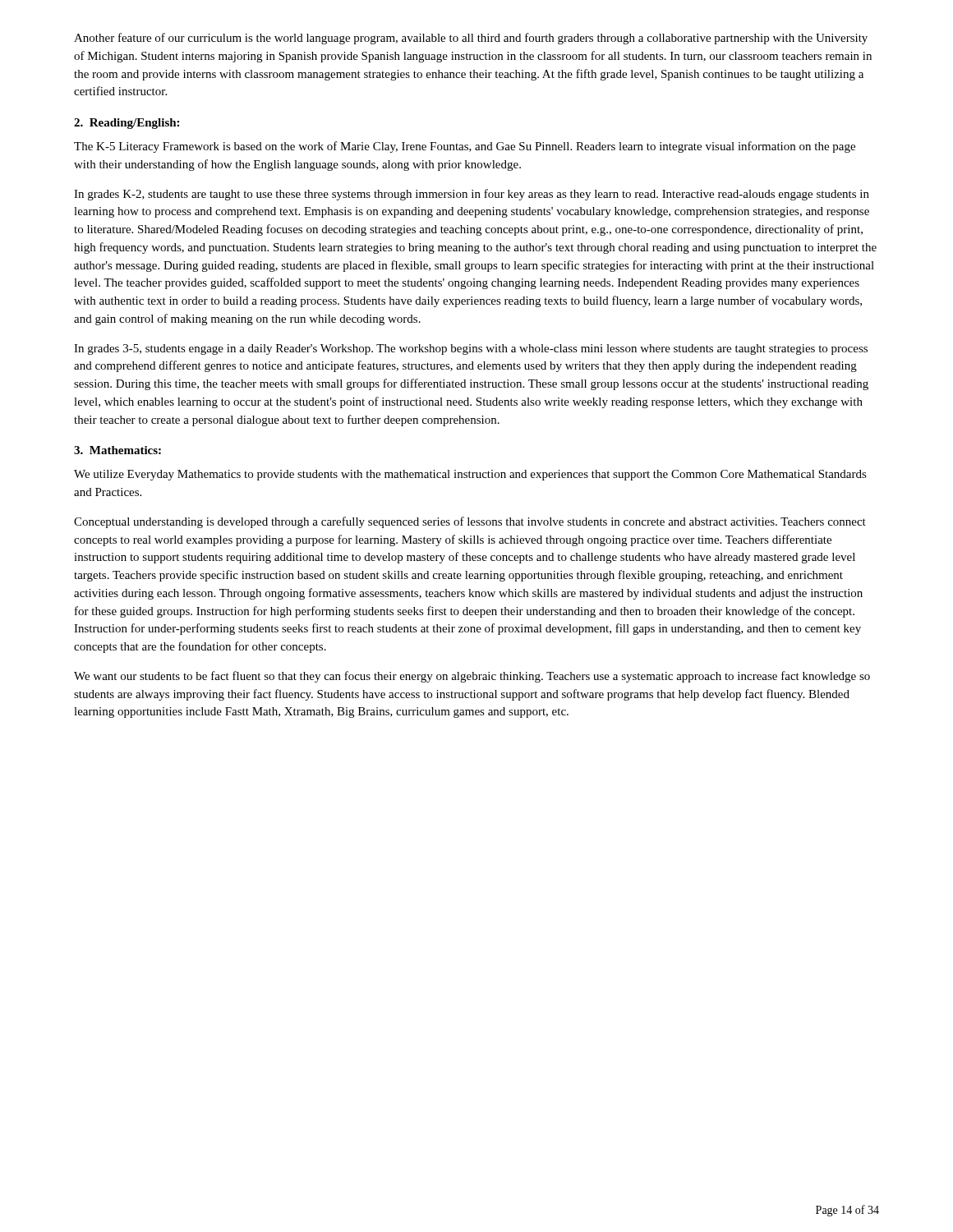Click the passage that begins "We utilize Everyday"

point(476,484)
